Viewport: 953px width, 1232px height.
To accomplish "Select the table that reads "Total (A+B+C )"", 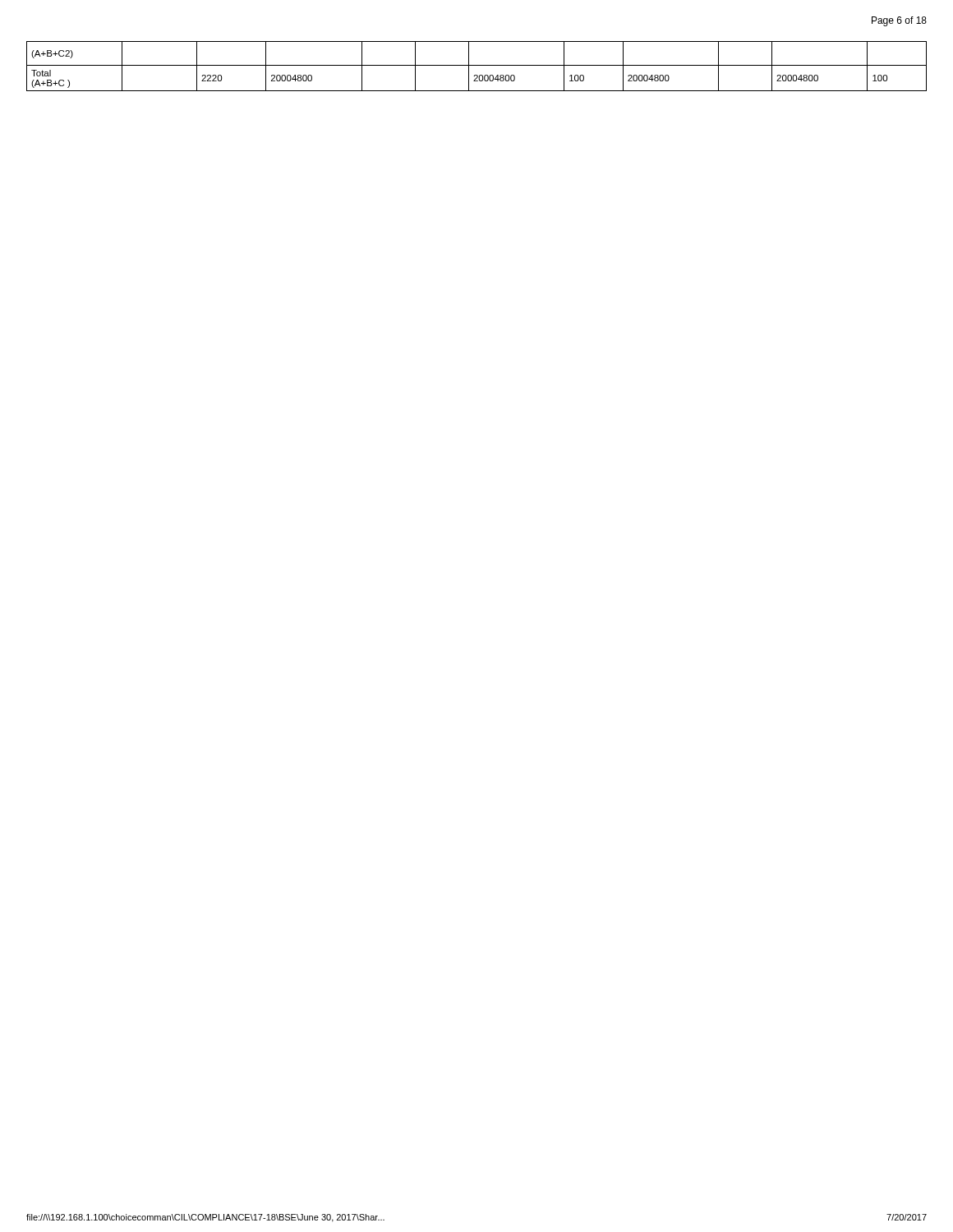I will (476, 66).
